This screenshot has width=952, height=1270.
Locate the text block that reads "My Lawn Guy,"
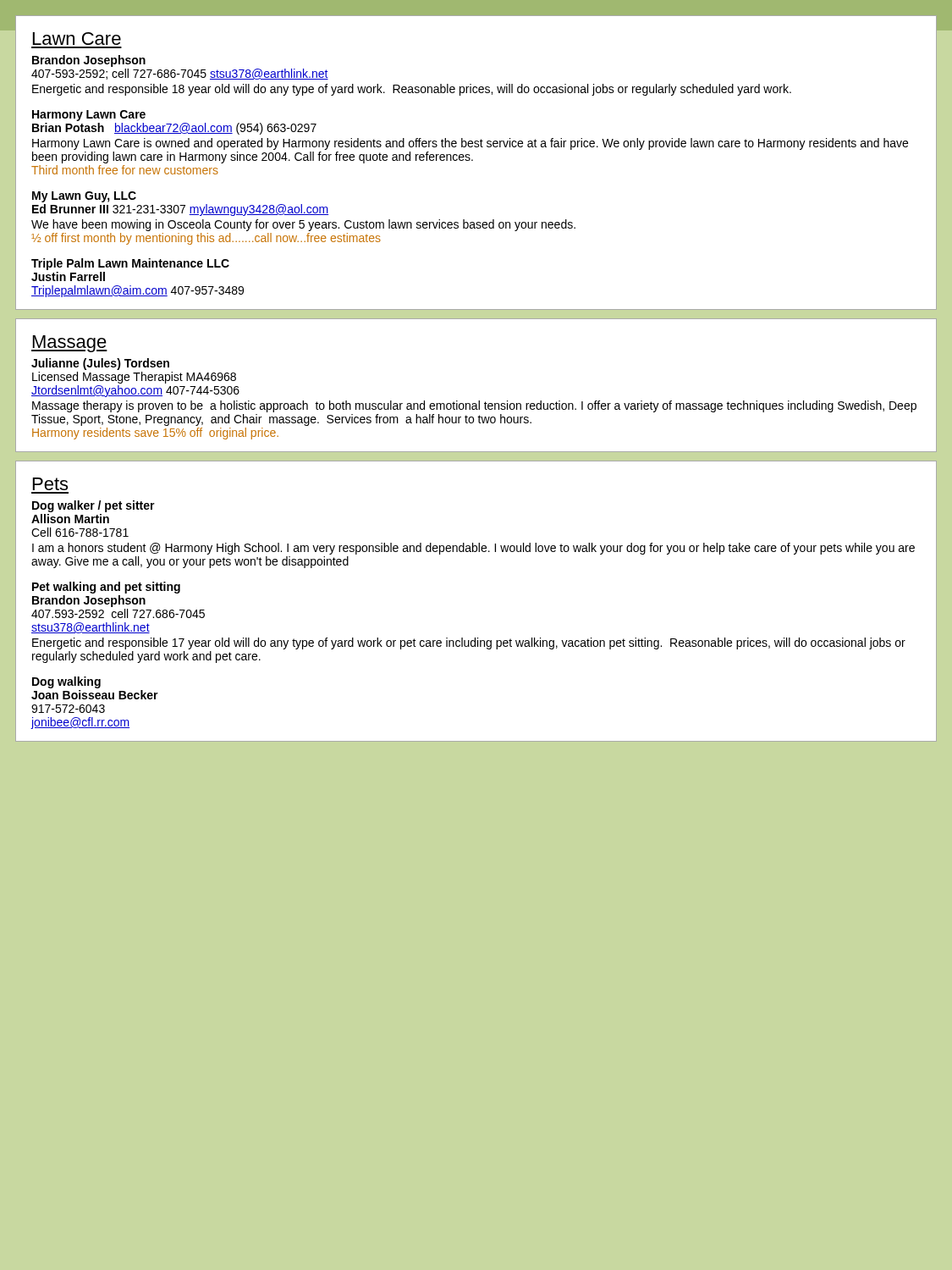(476, 217)
